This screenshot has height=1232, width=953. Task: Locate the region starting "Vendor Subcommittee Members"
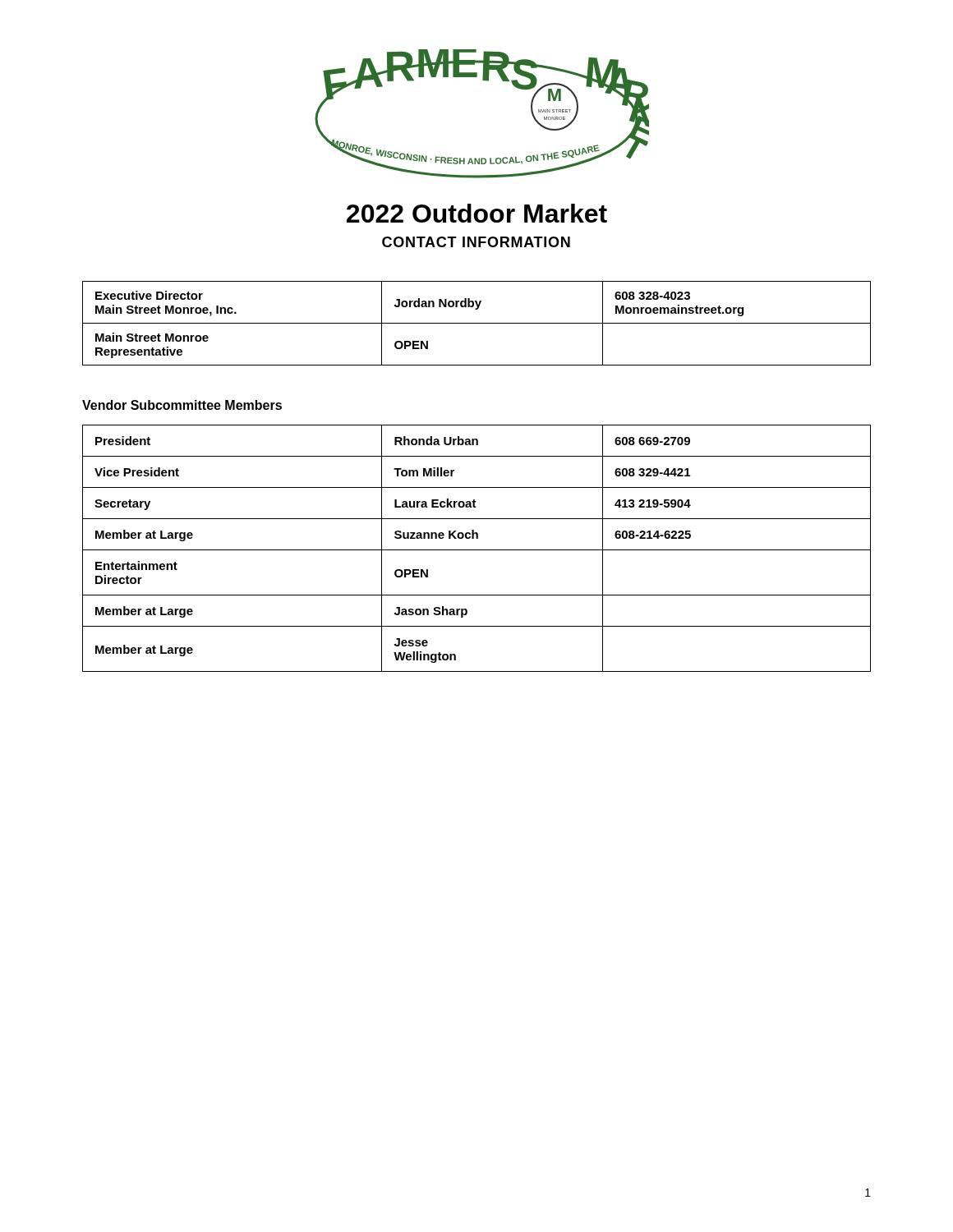click(x=182, y=405)
